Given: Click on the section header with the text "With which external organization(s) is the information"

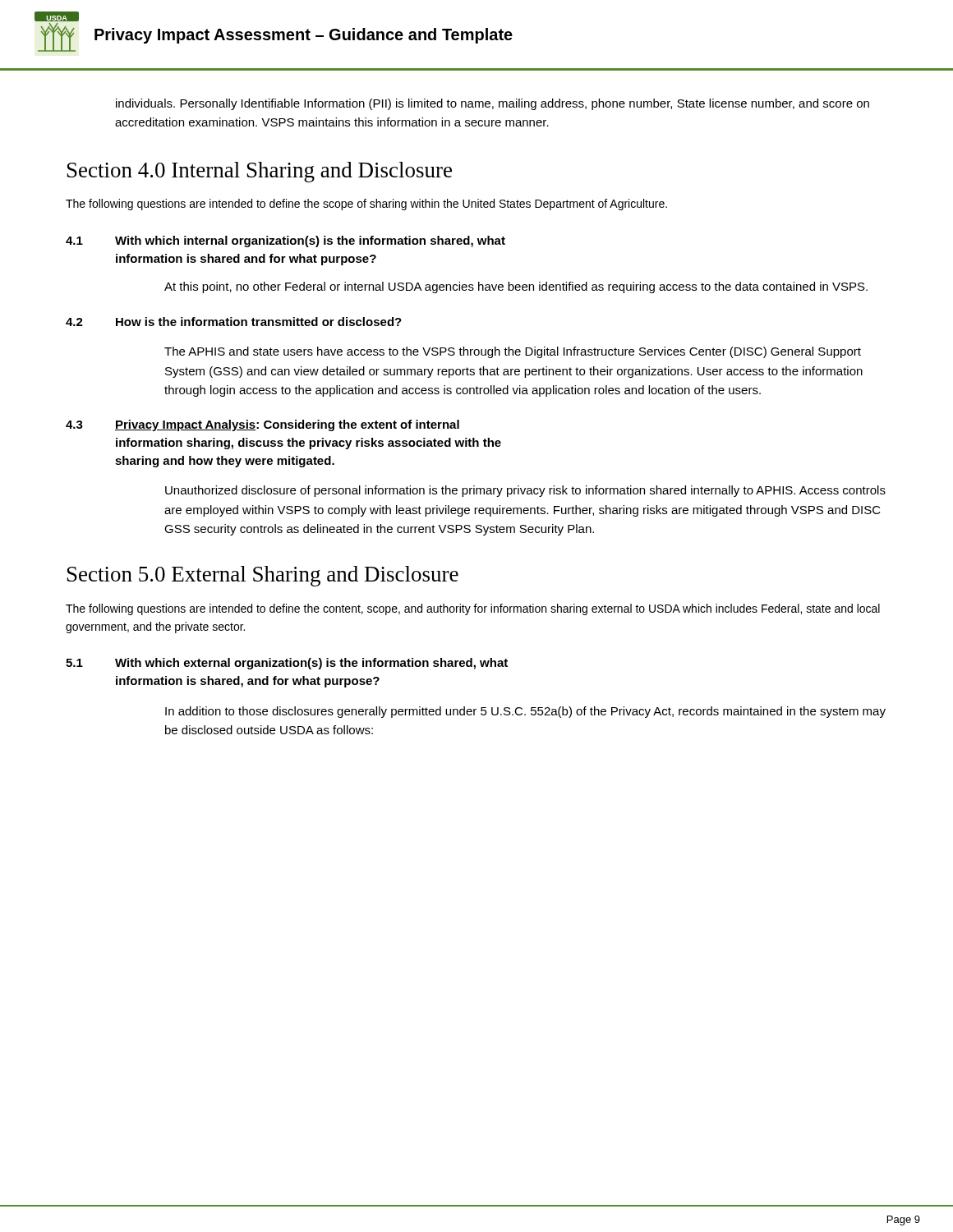Looking at the screenshot, I should point(311,672).
